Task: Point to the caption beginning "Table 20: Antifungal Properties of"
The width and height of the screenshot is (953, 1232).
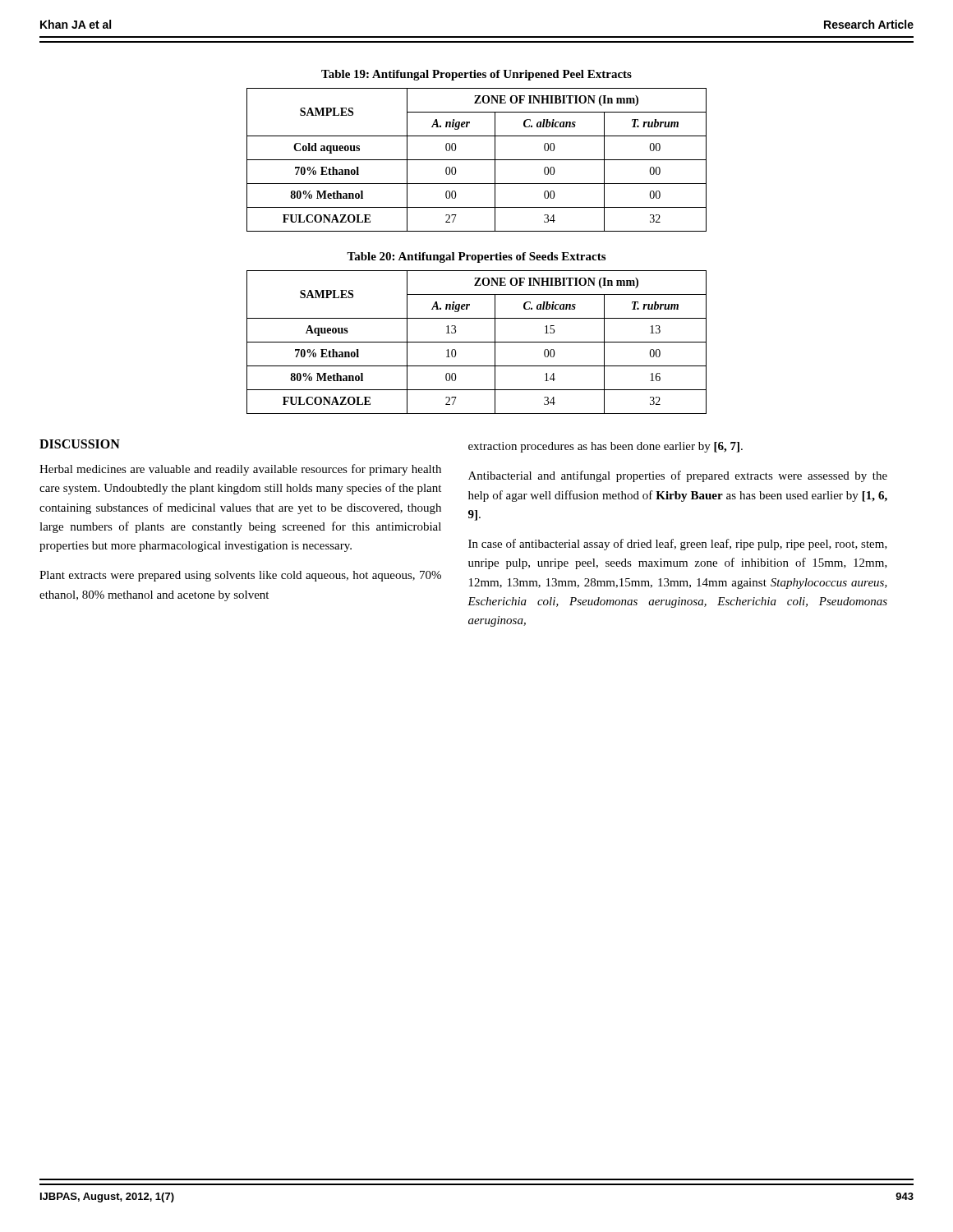Action: 476,256
